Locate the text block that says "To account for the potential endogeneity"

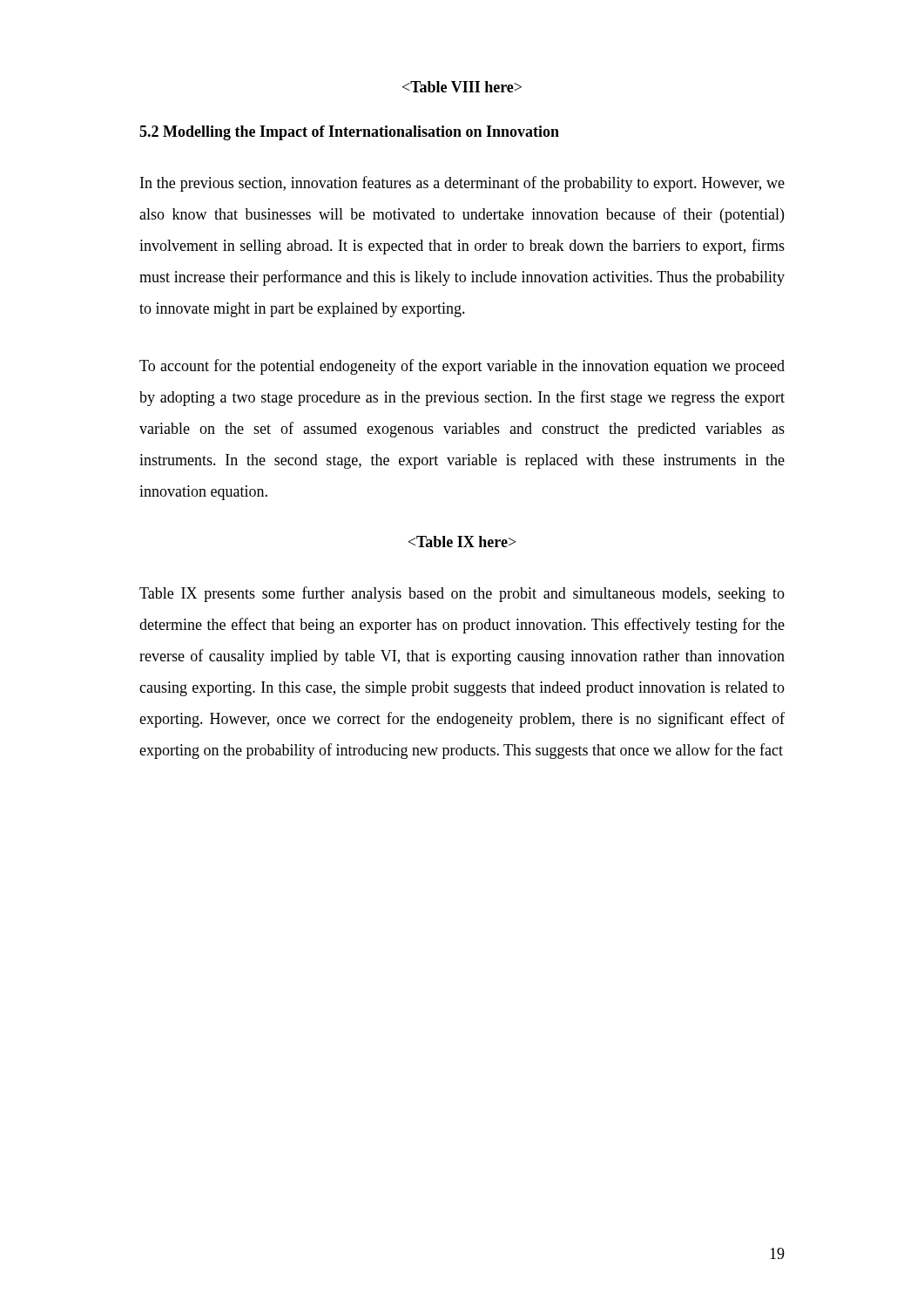(462, 429)
